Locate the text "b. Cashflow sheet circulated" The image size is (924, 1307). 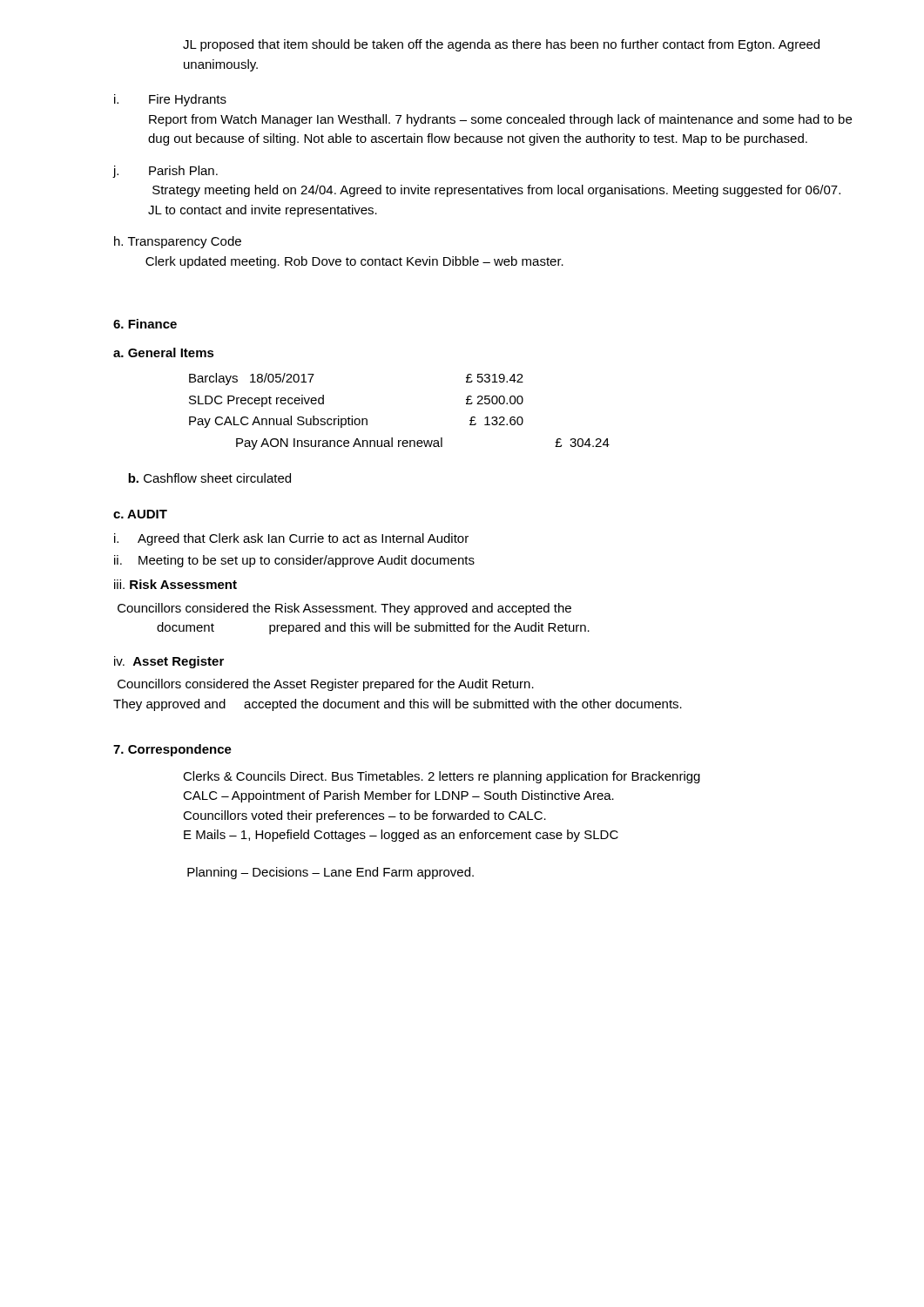pos(202,478)
